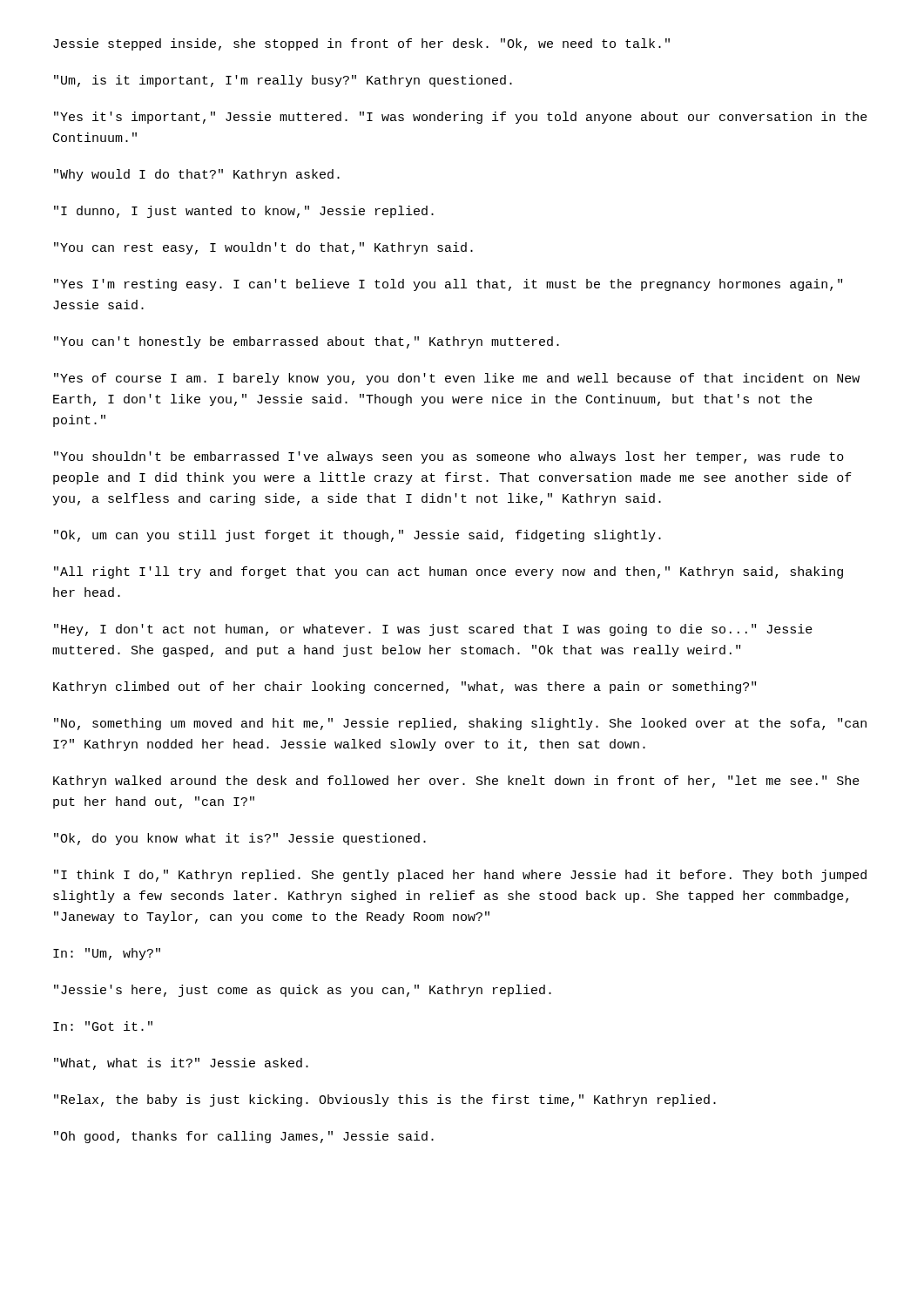Locate the block of text that opens with ""Relax, the baby is"

point(385,1101)
